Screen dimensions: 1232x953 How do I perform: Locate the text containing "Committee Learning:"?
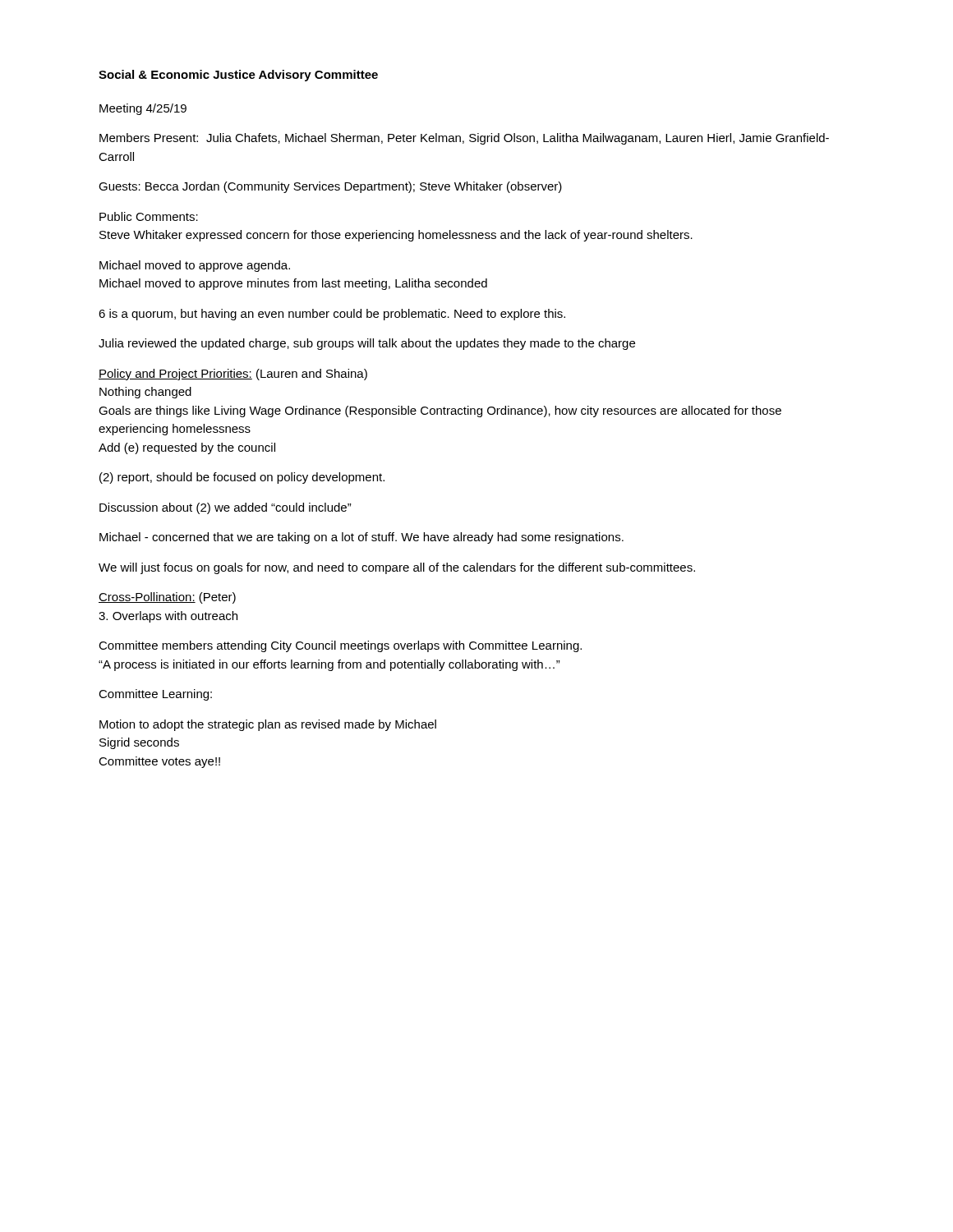[156, 694]
